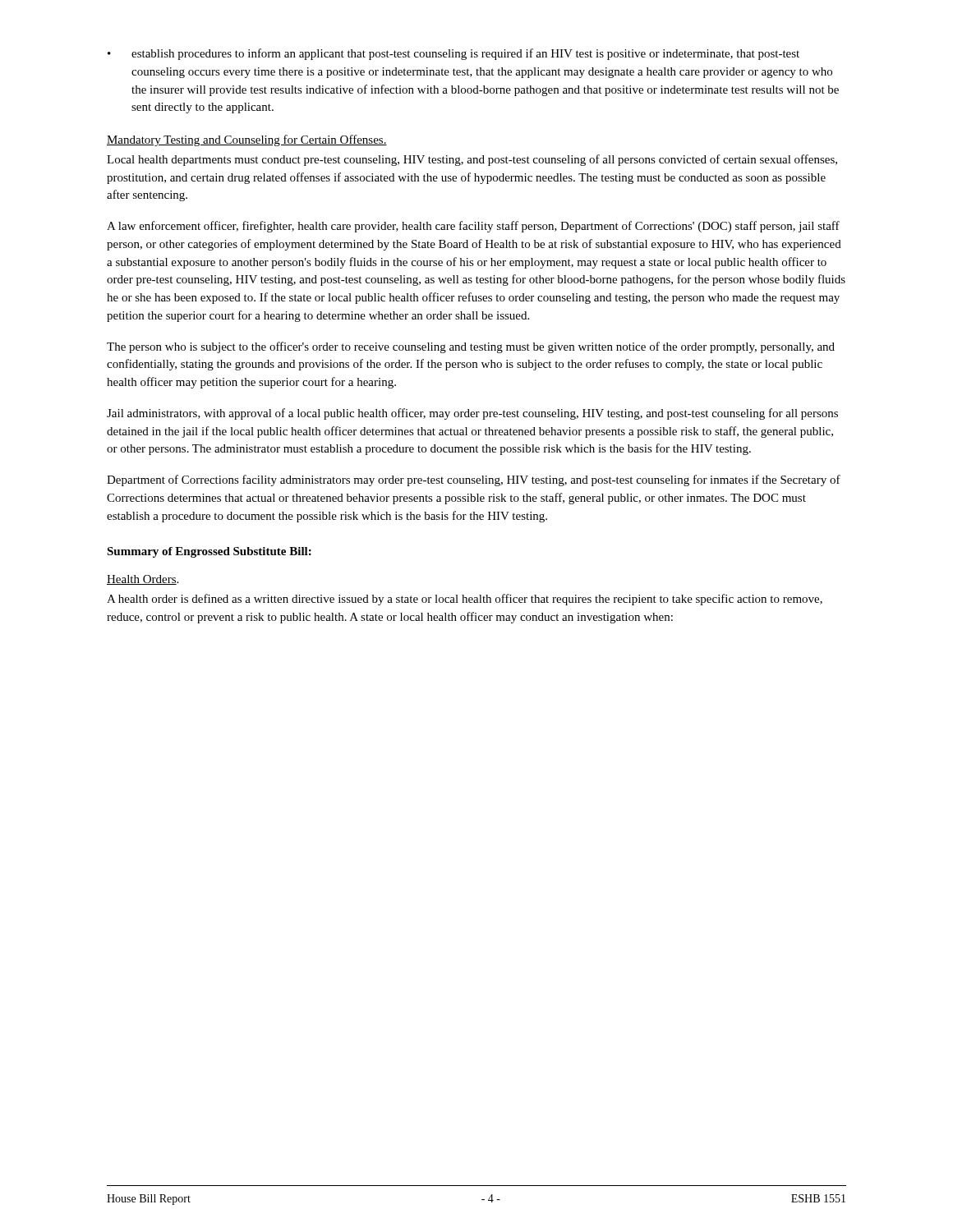Click on the element starting "A law enforcement officer, firefighter, health"
Viewport: 953px width, 1232px height.
click(476, 271)
